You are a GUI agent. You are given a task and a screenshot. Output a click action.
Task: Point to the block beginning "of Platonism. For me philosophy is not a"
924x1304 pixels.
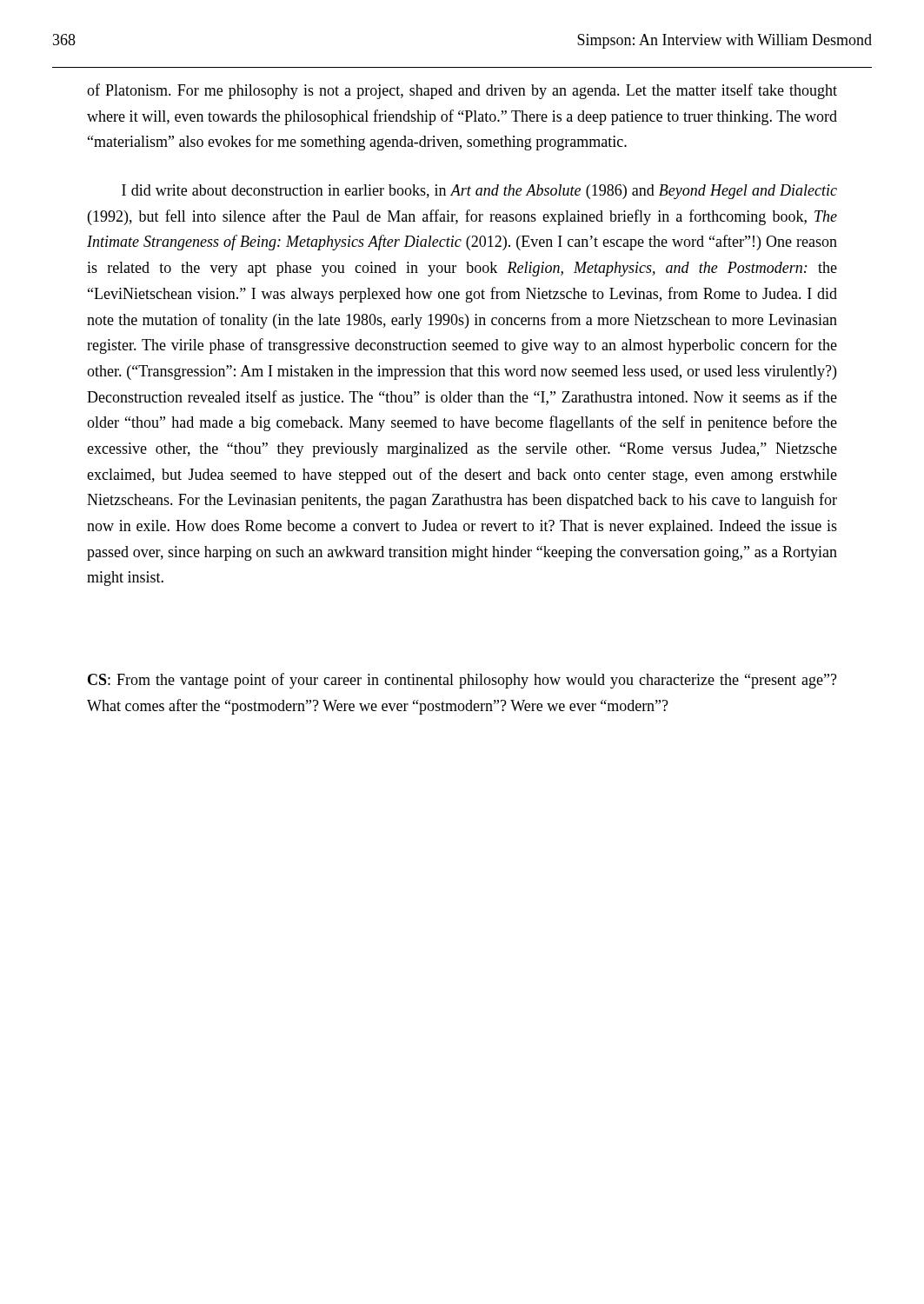462,116
